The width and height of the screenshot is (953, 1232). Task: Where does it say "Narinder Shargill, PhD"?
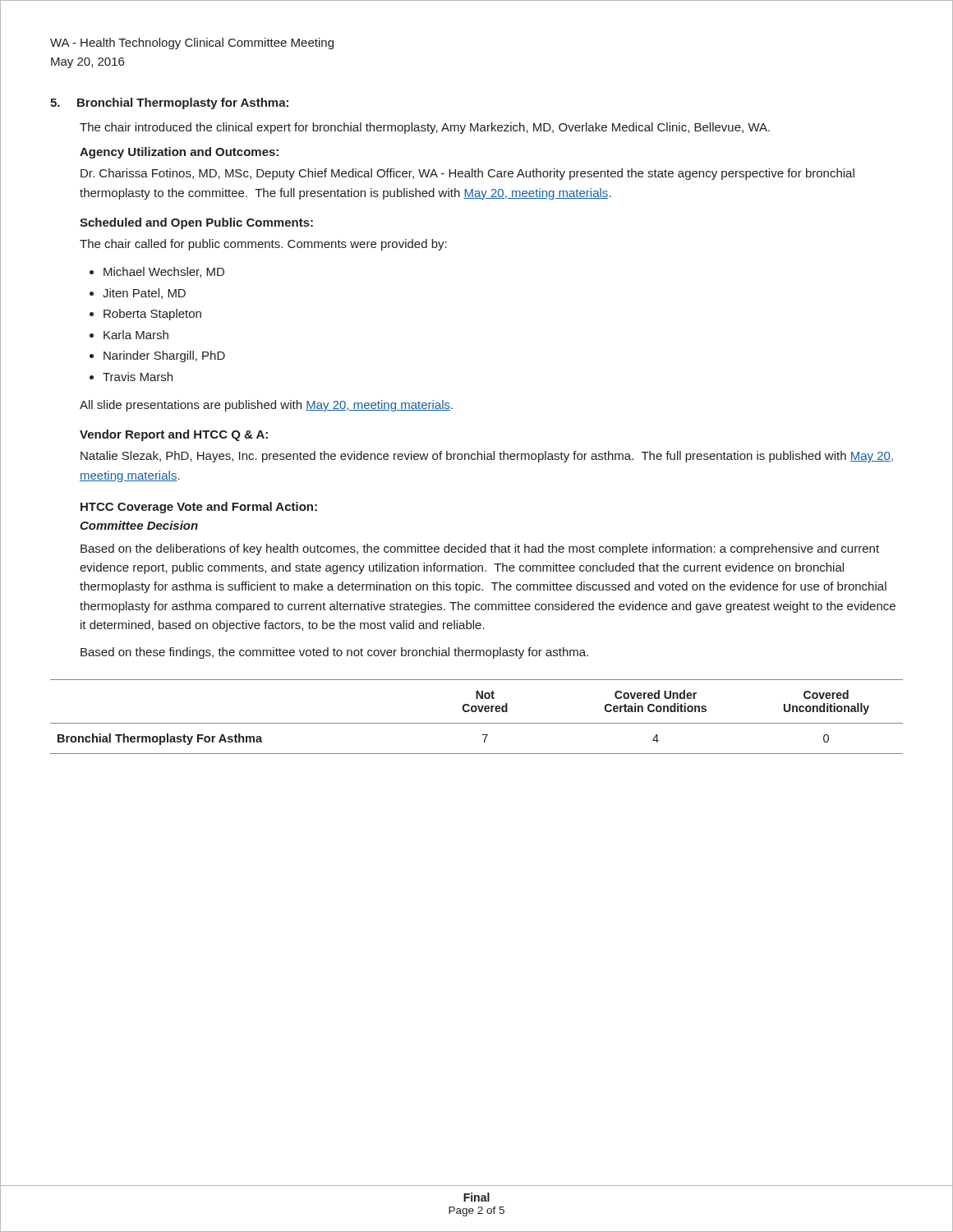[164, 355]
